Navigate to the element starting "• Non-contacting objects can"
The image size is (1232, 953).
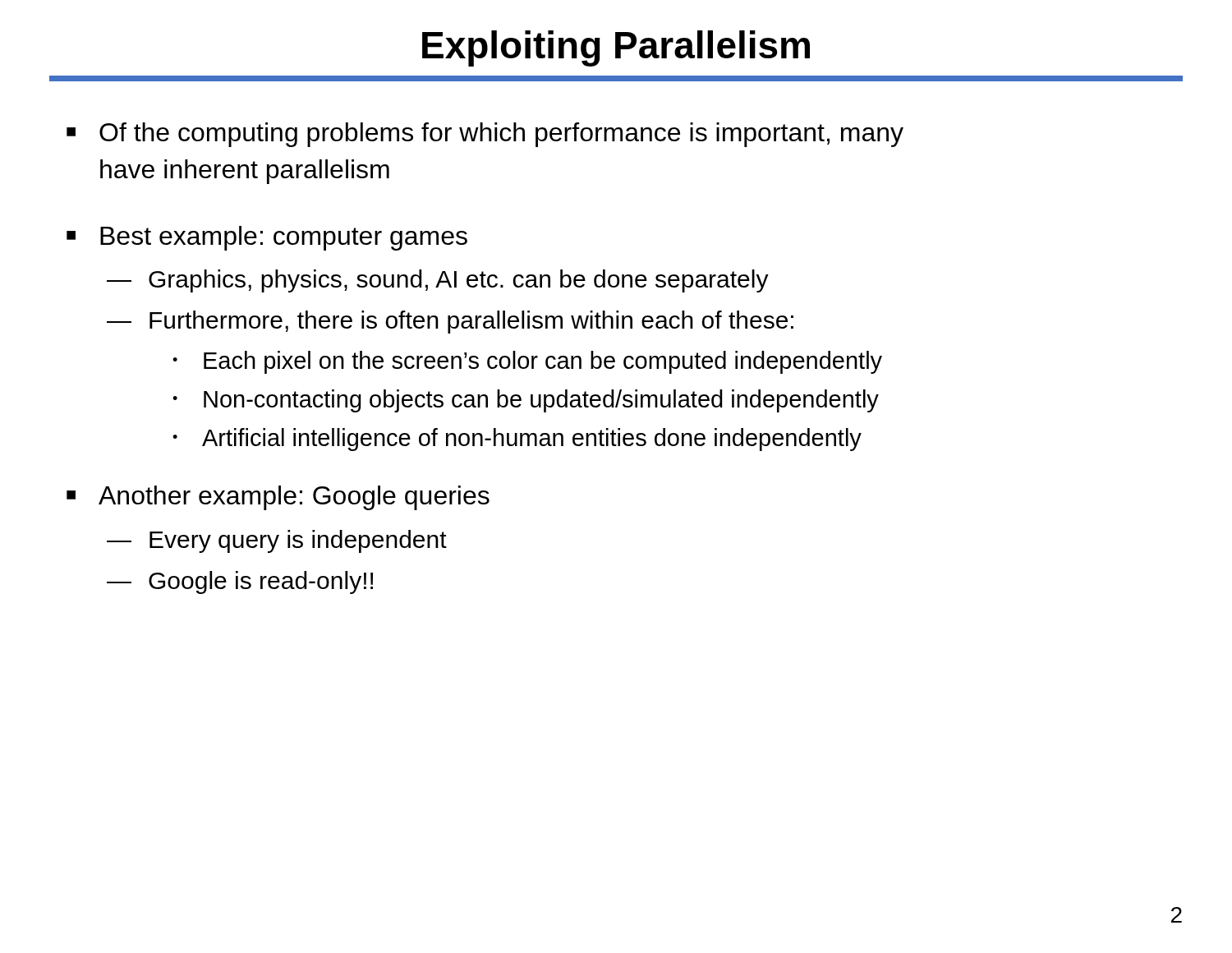(526, 399)
